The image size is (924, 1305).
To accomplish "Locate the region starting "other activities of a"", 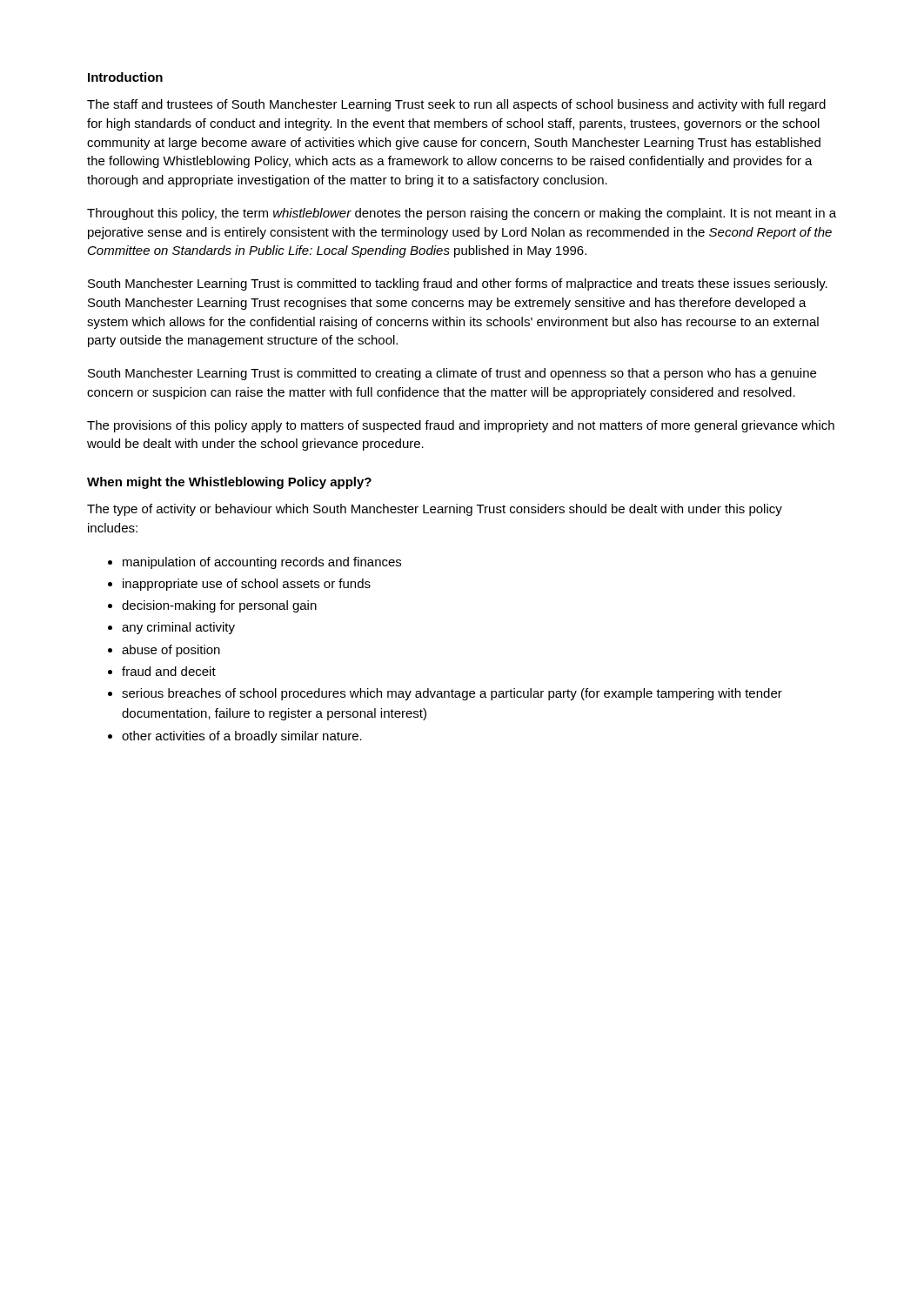I will 235,737.
